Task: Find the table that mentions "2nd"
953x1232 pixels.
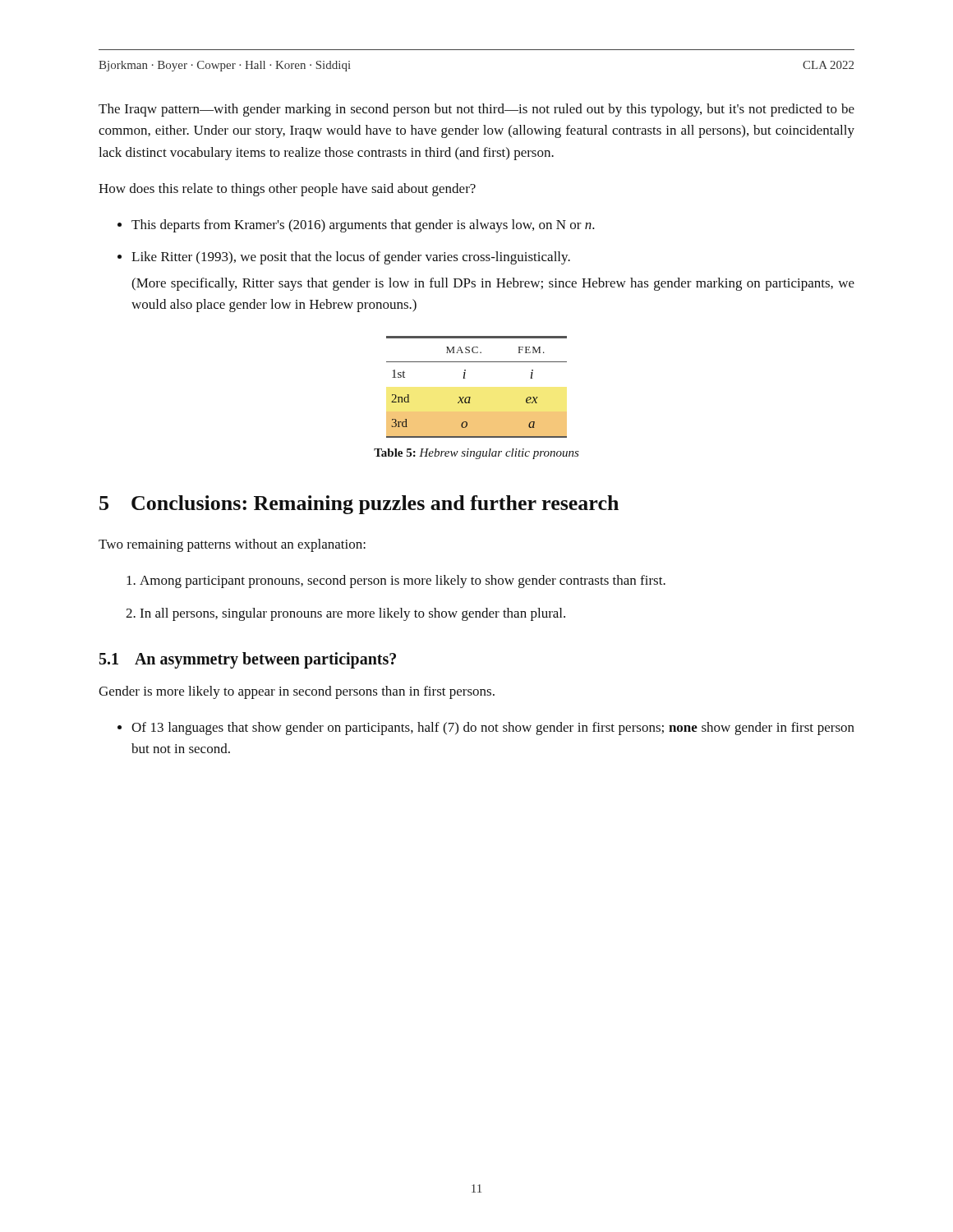Action: tap(476, 387)
